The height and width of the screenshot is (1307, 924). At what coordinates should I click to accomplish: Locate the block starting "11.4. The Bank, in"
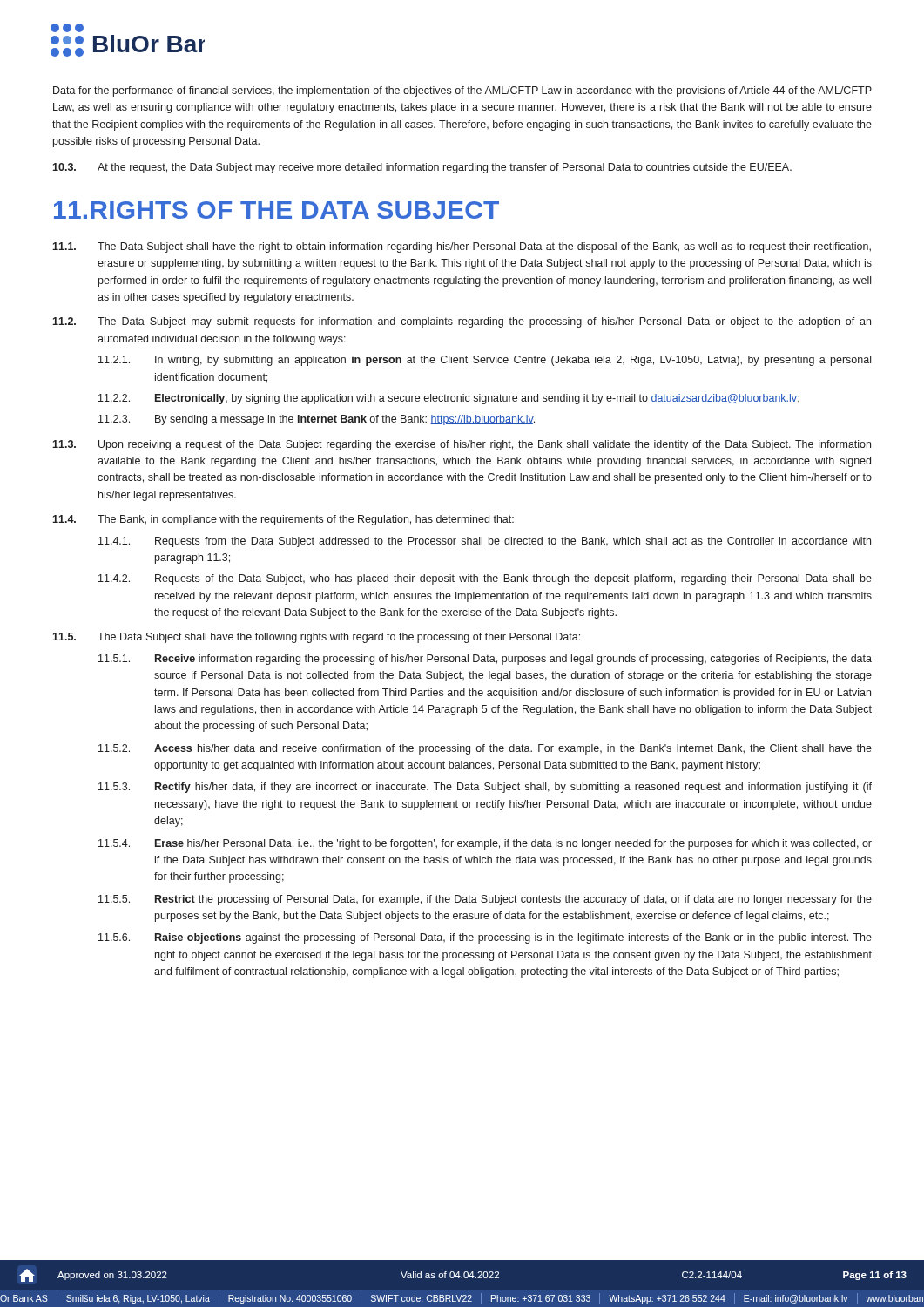pyautogui.click(x=462, y=520)
